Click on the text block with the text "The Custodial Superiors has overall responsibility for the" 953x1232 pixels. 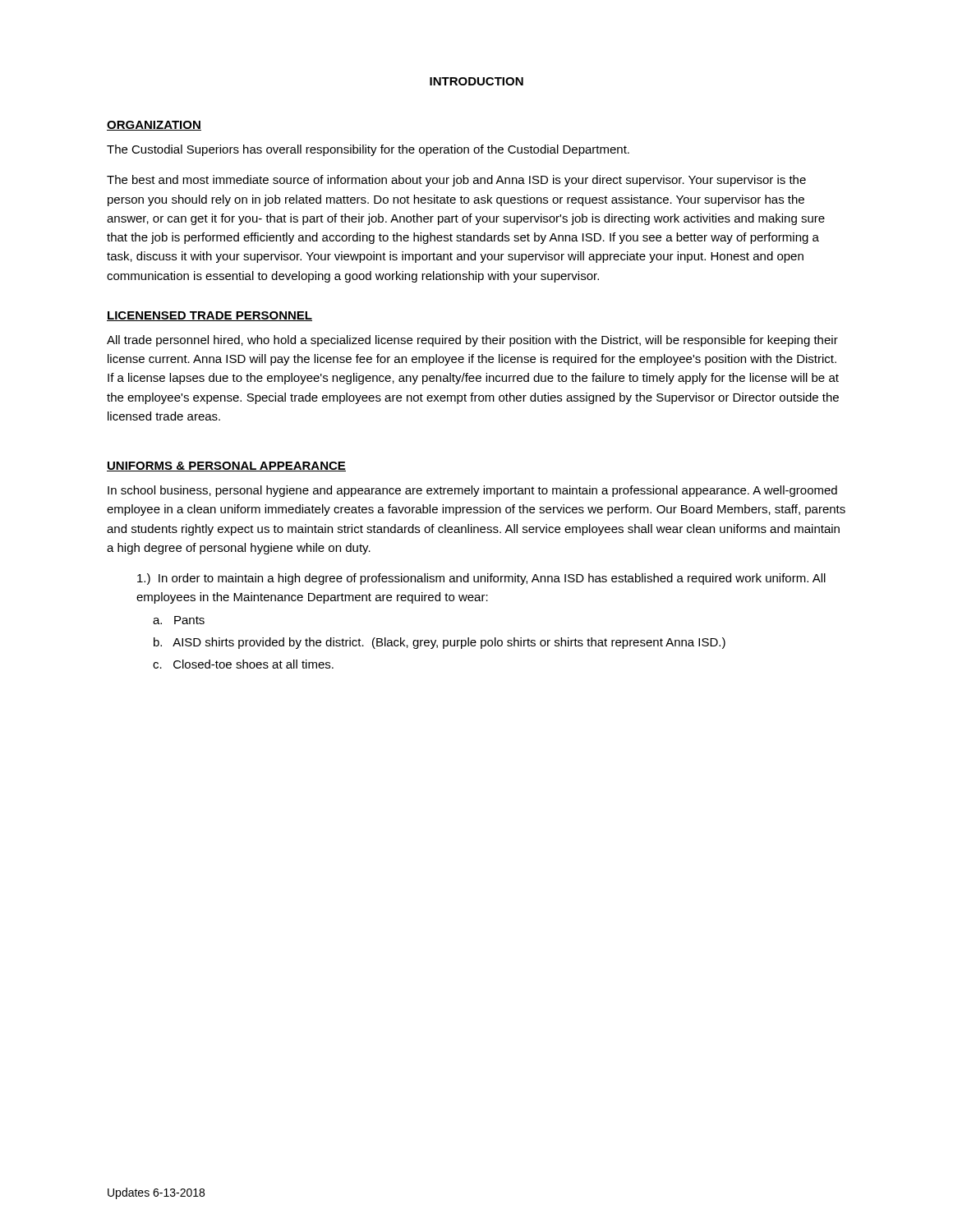(368, 149)
